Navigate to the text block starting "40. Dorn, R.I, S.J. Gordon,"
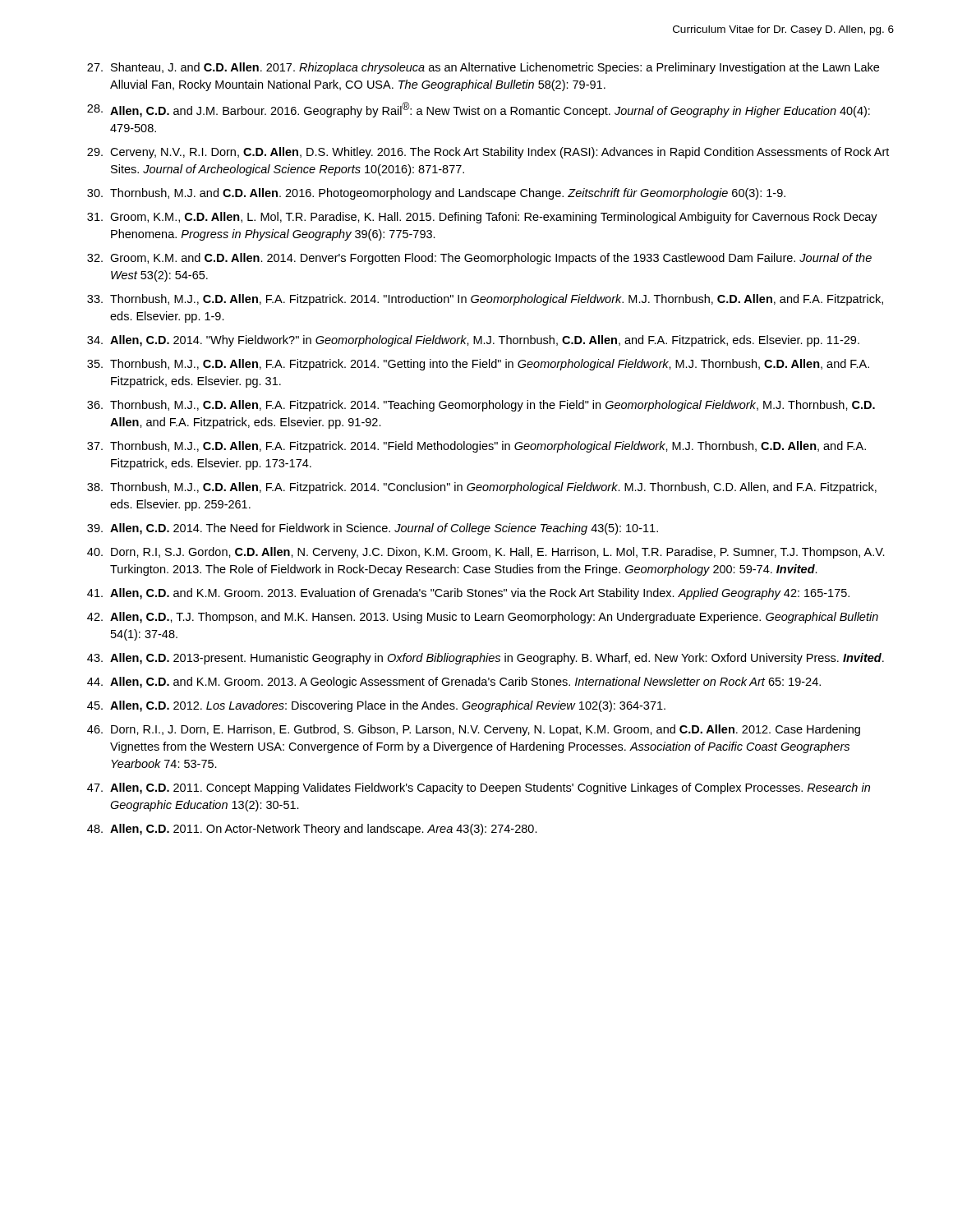953x1232 pixels. point(484,561)
